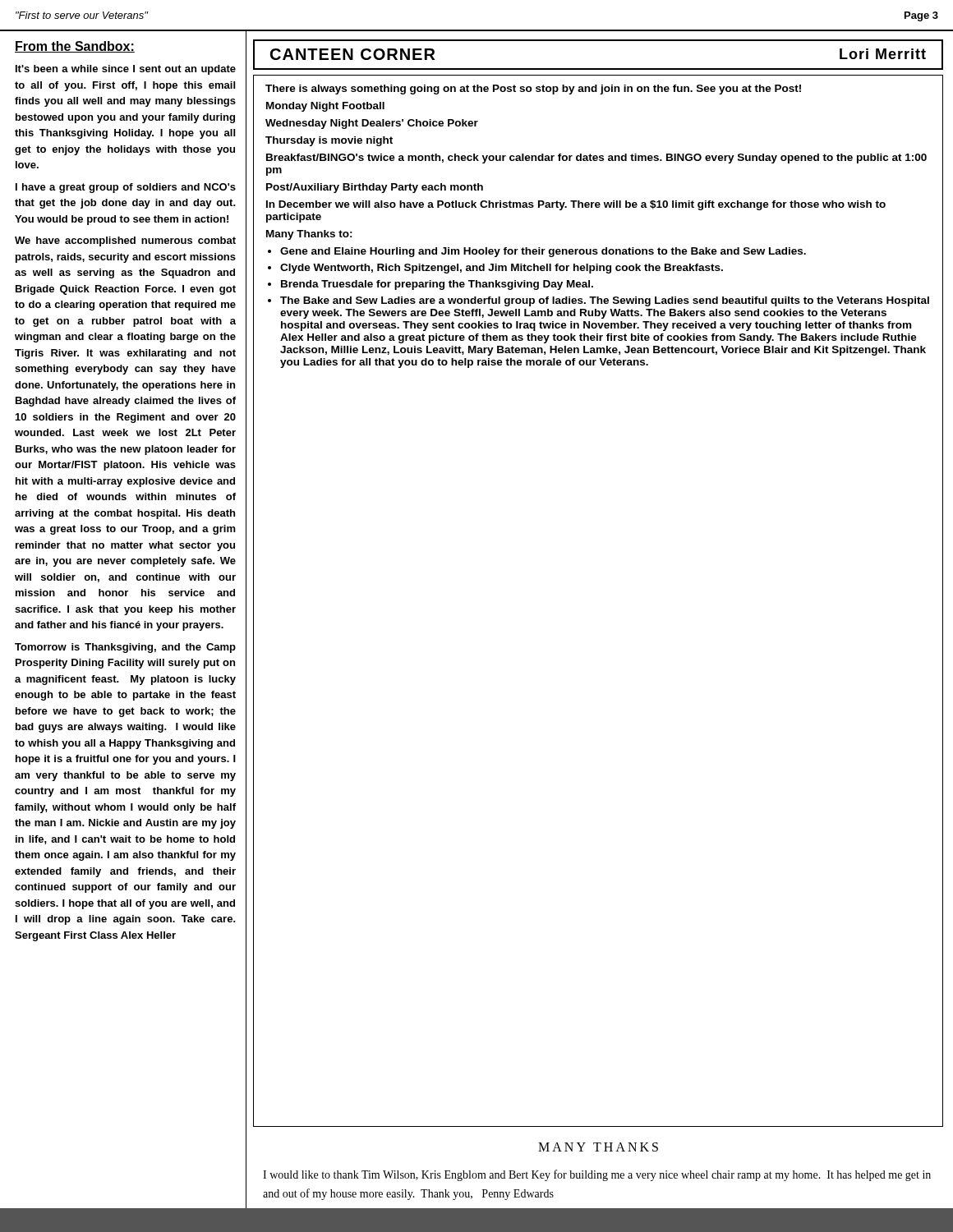
Task: Find the block starting "It's been a while since I sent out"
Action: tap(125, 117)
